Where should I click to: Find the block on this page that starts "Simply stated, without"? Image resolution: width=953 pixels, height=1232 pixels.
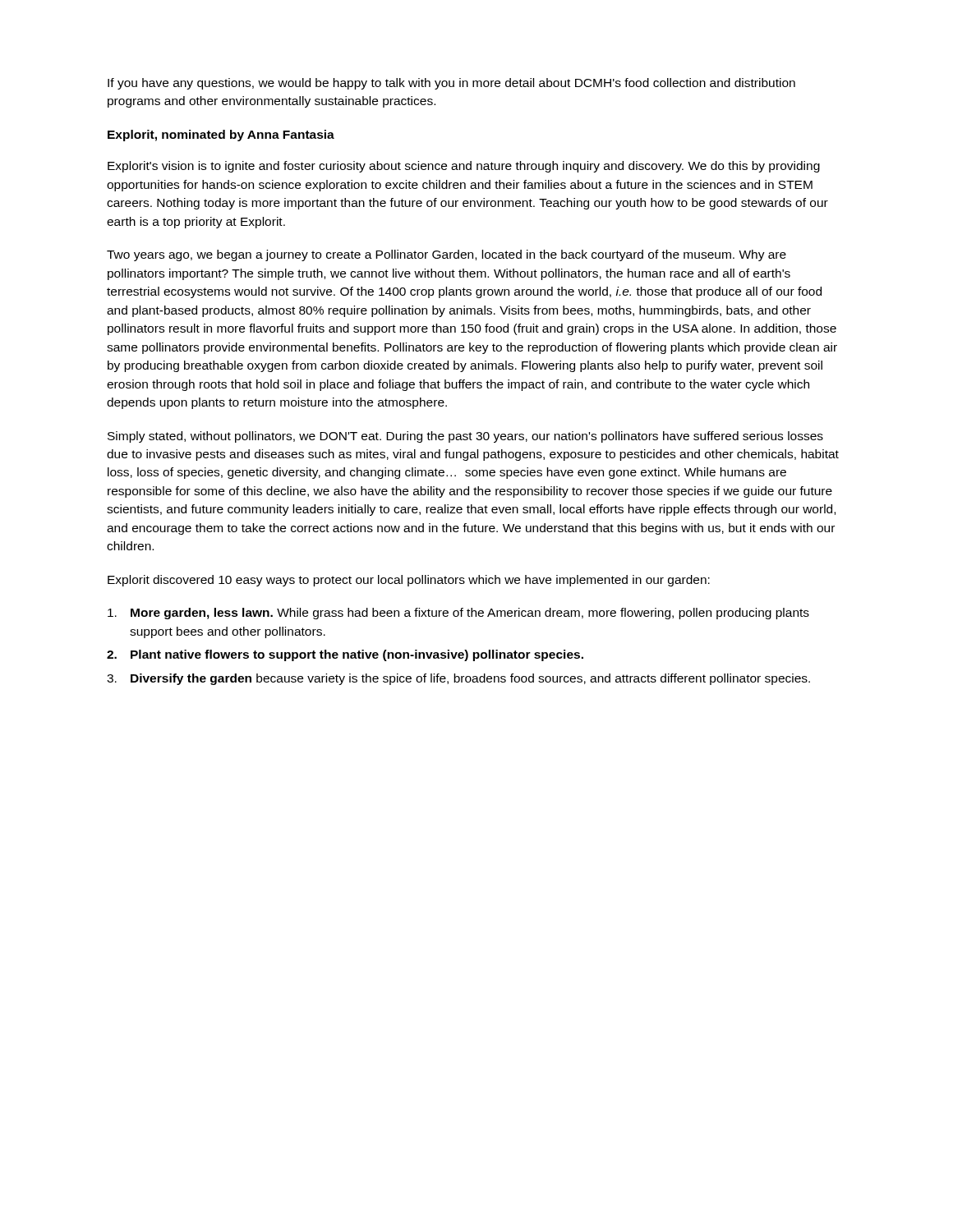tap(473, 491)
